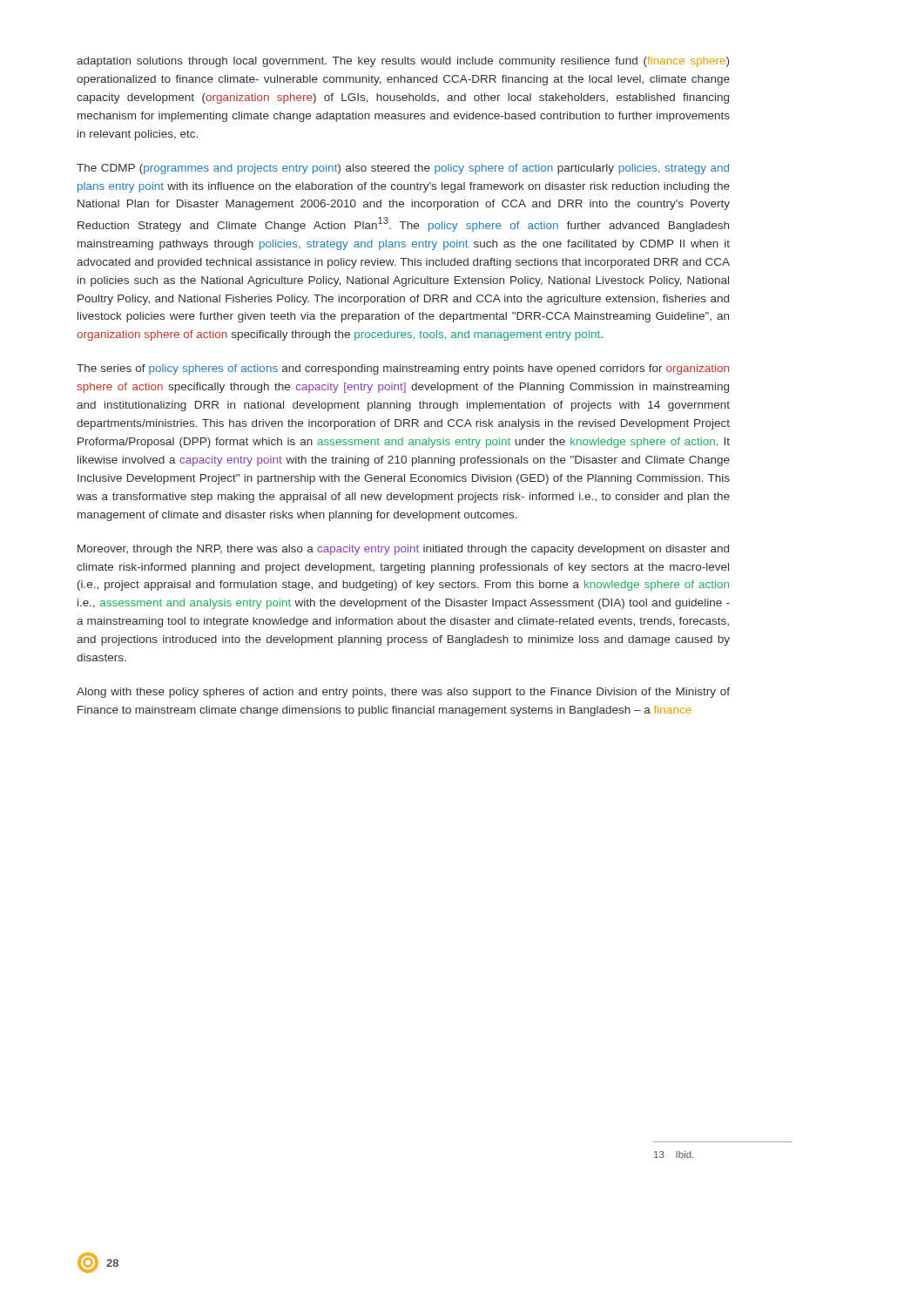Image resolution: width=924 pixels, height=1307 pixels.
Task: Select the passage starting "The CDMP (programmes and projects entry point) also"
Action: pos(403,252)
